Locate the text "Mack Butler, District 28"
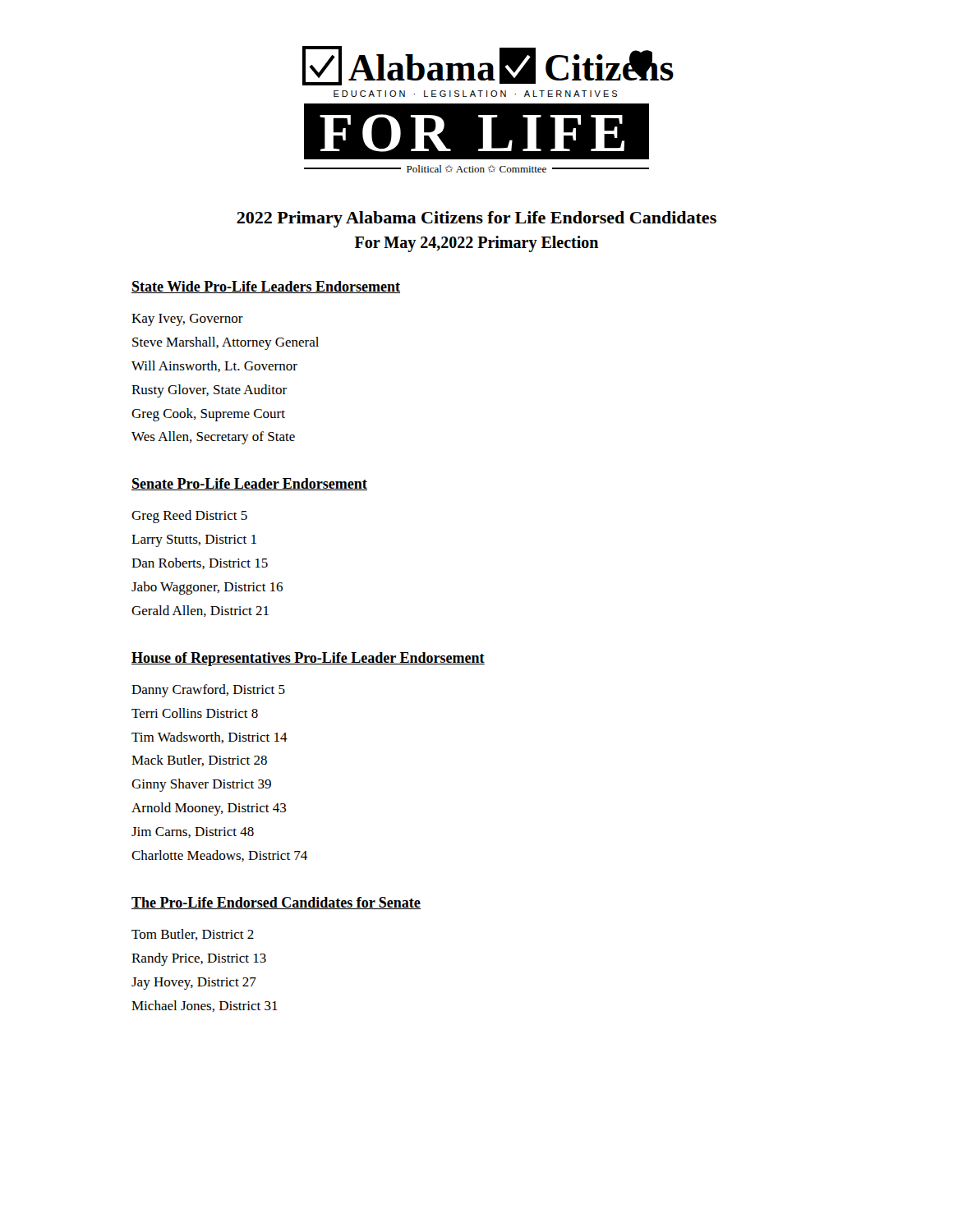This screenshot has width=953, height=1232. 199,761
